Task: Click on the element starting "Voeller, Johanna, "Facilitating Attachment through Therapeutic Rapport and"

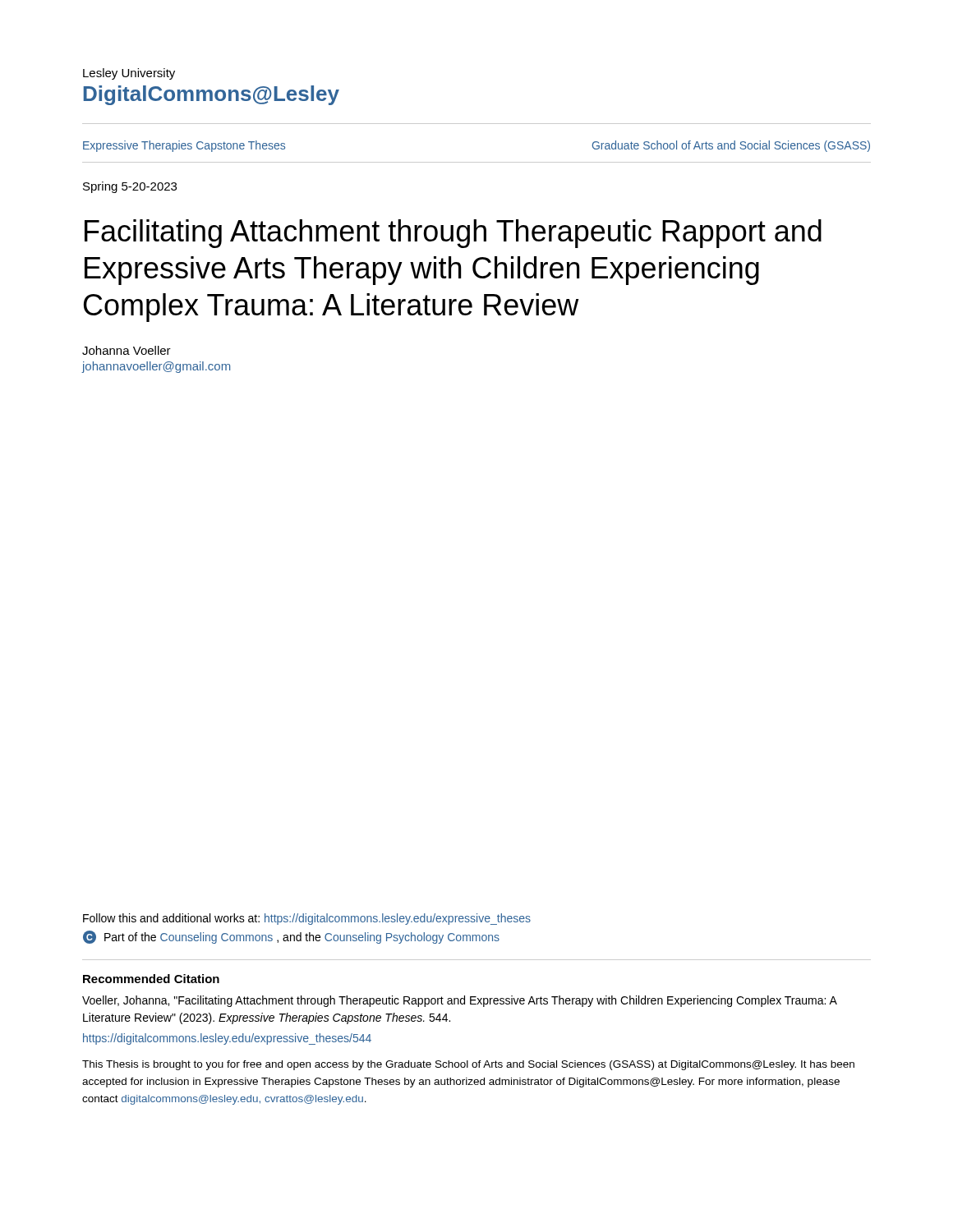Action: (x=460, y=1001)
